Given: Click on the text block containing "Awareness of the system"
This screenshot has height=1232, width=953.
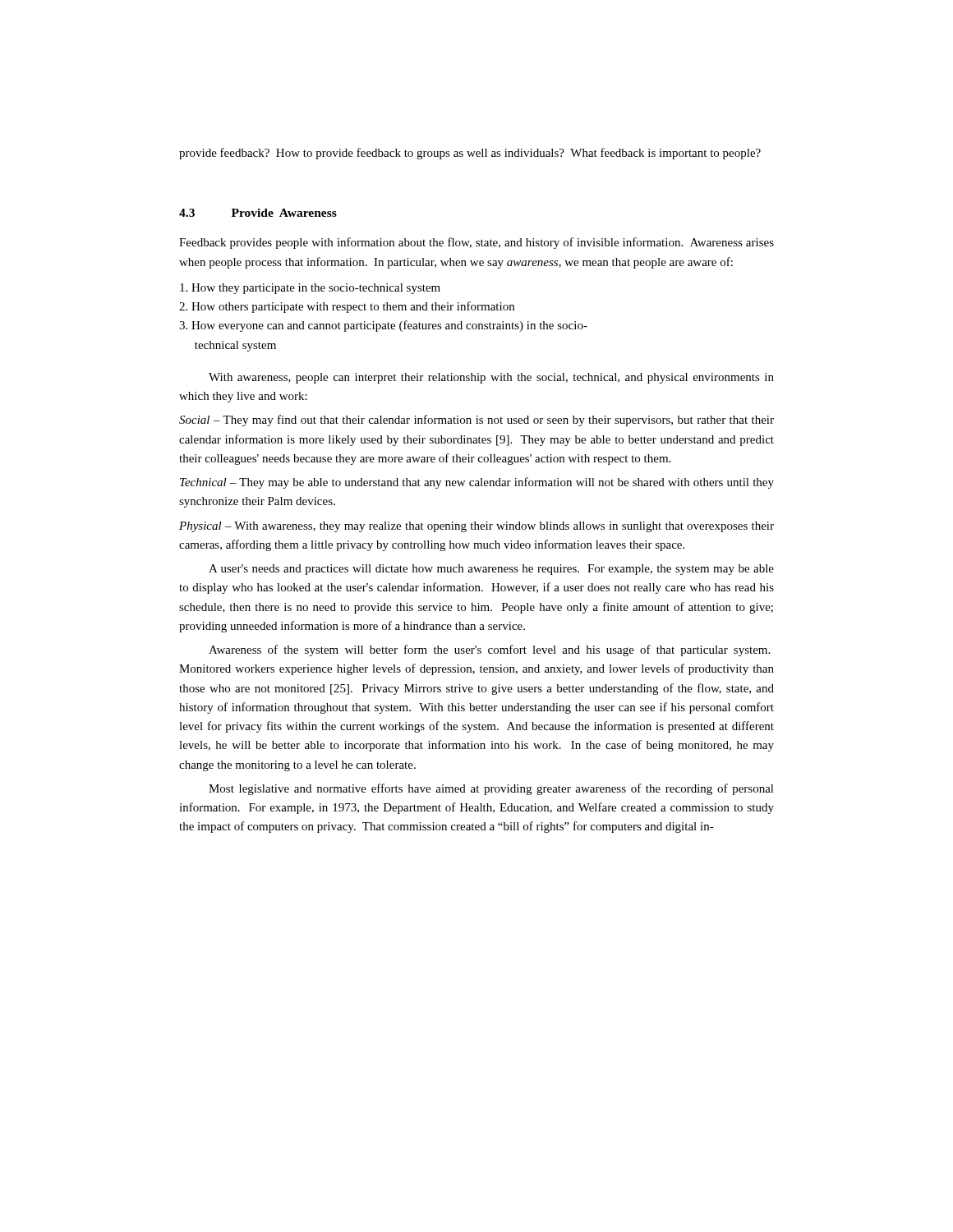Looking at the screenshot, I should click(x=476, y=707).
